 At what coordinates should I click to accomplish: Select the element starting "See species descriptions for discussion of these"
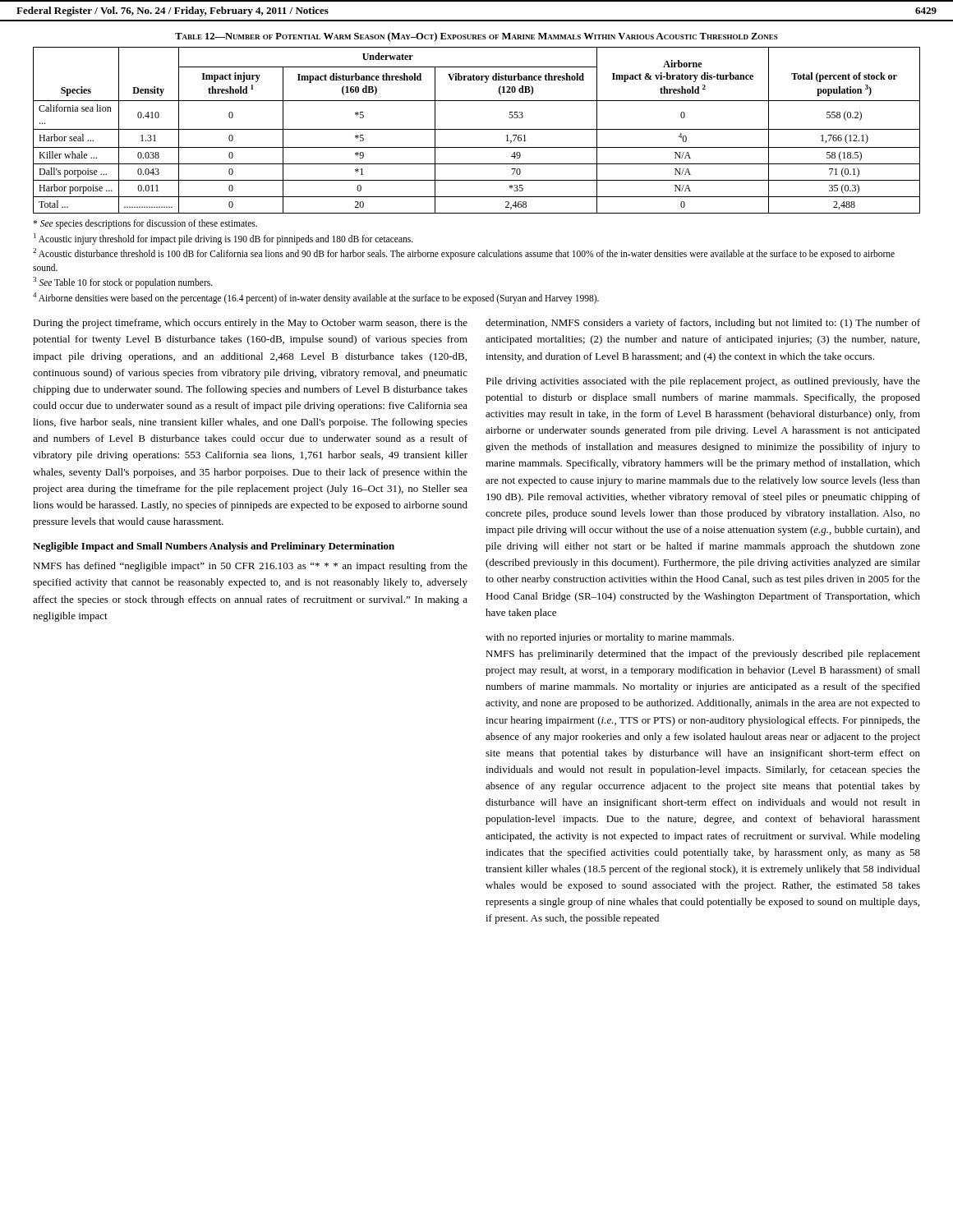(x=476, y=261)
